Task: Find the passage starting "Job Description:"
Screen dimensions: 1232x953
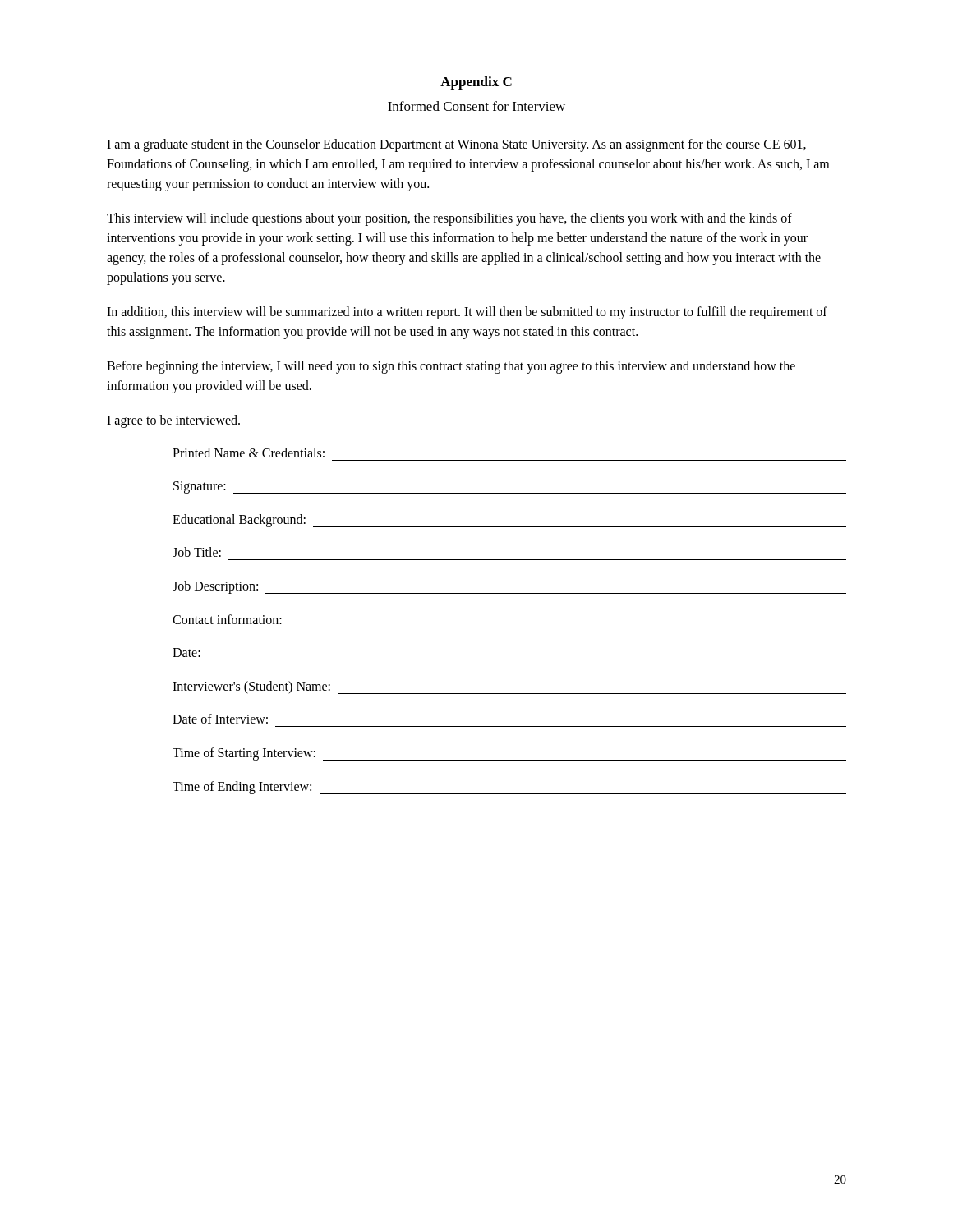Action: point(509,586)
